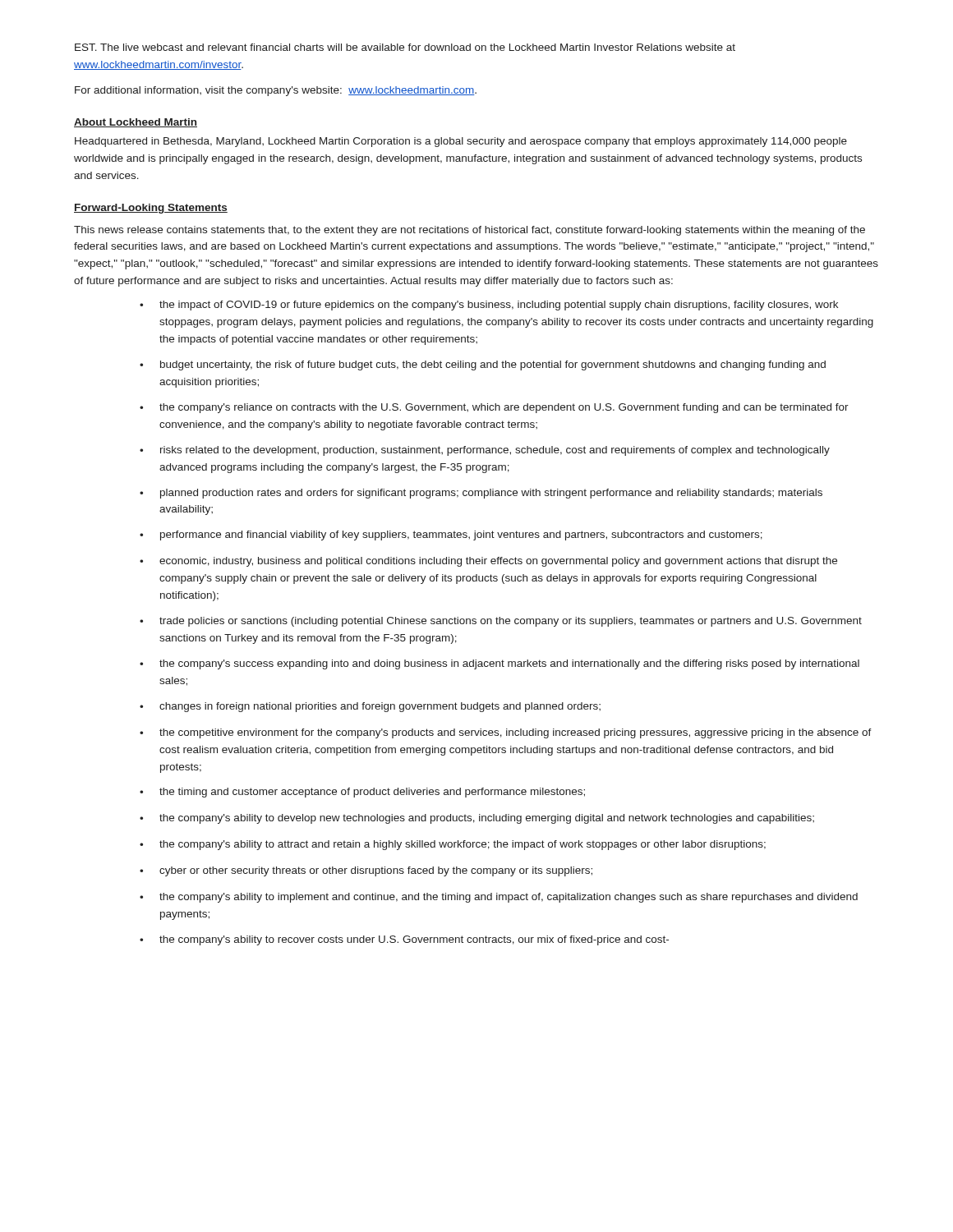953x1232 pixels.
Task: Click on the block starting "Headquartered in Bethesda, Maryland,"
Action: coord(468,158)
